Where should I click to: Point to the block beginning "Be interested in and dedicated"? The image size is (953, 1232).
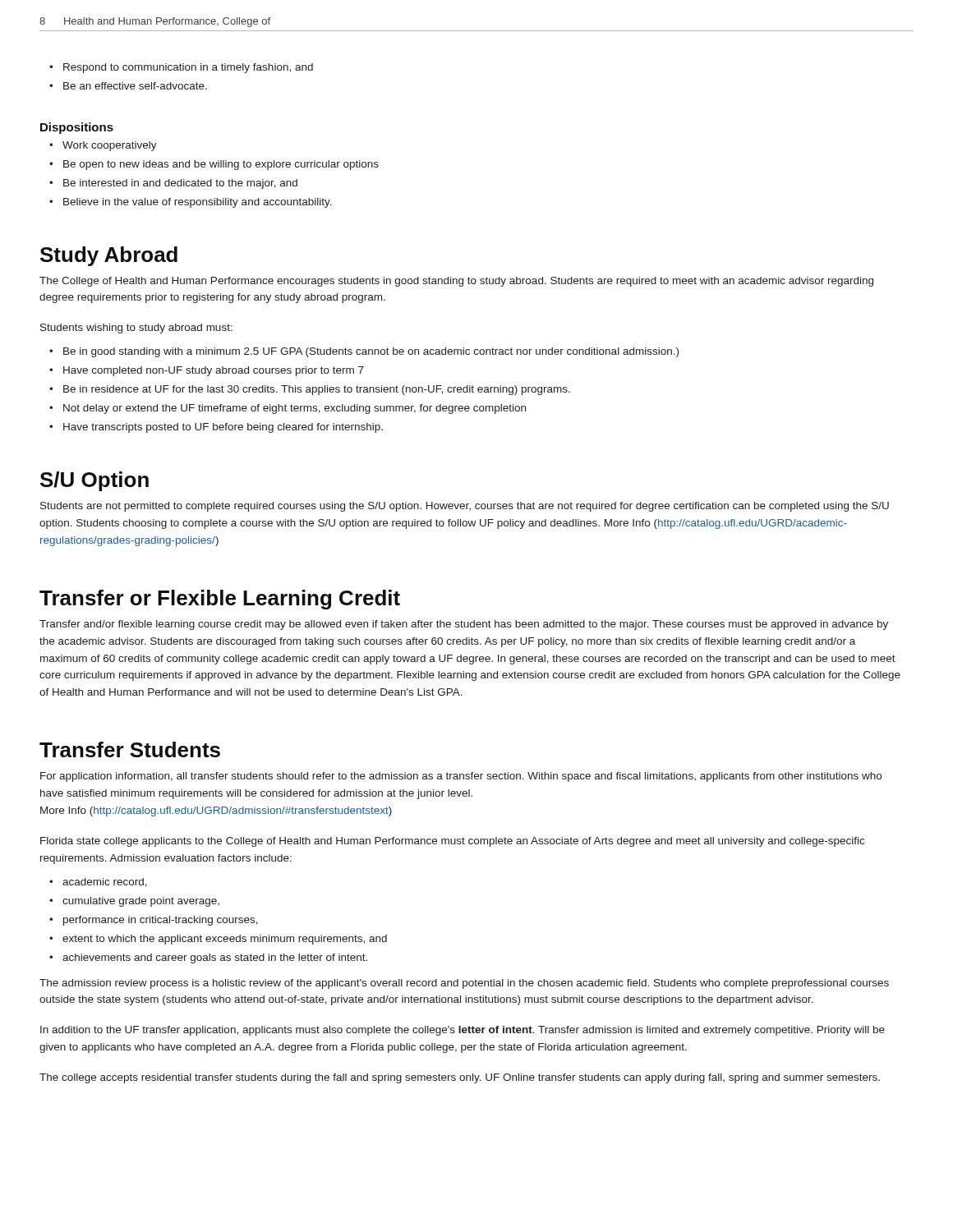pyautogui.click(x=180, y=182)
